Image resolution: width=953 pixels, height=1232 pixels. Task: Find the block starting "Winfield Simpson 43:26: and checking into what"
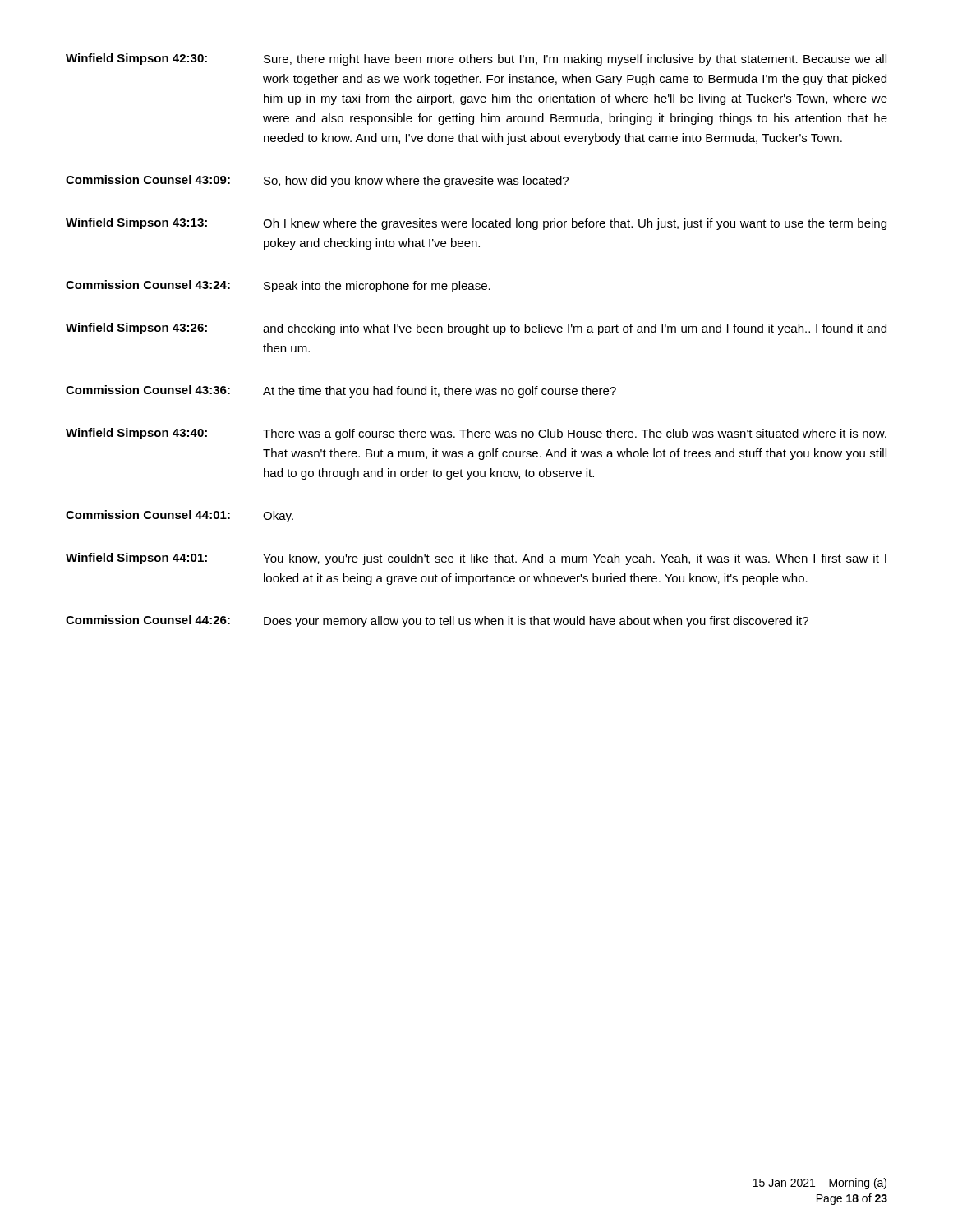(476, 338)
